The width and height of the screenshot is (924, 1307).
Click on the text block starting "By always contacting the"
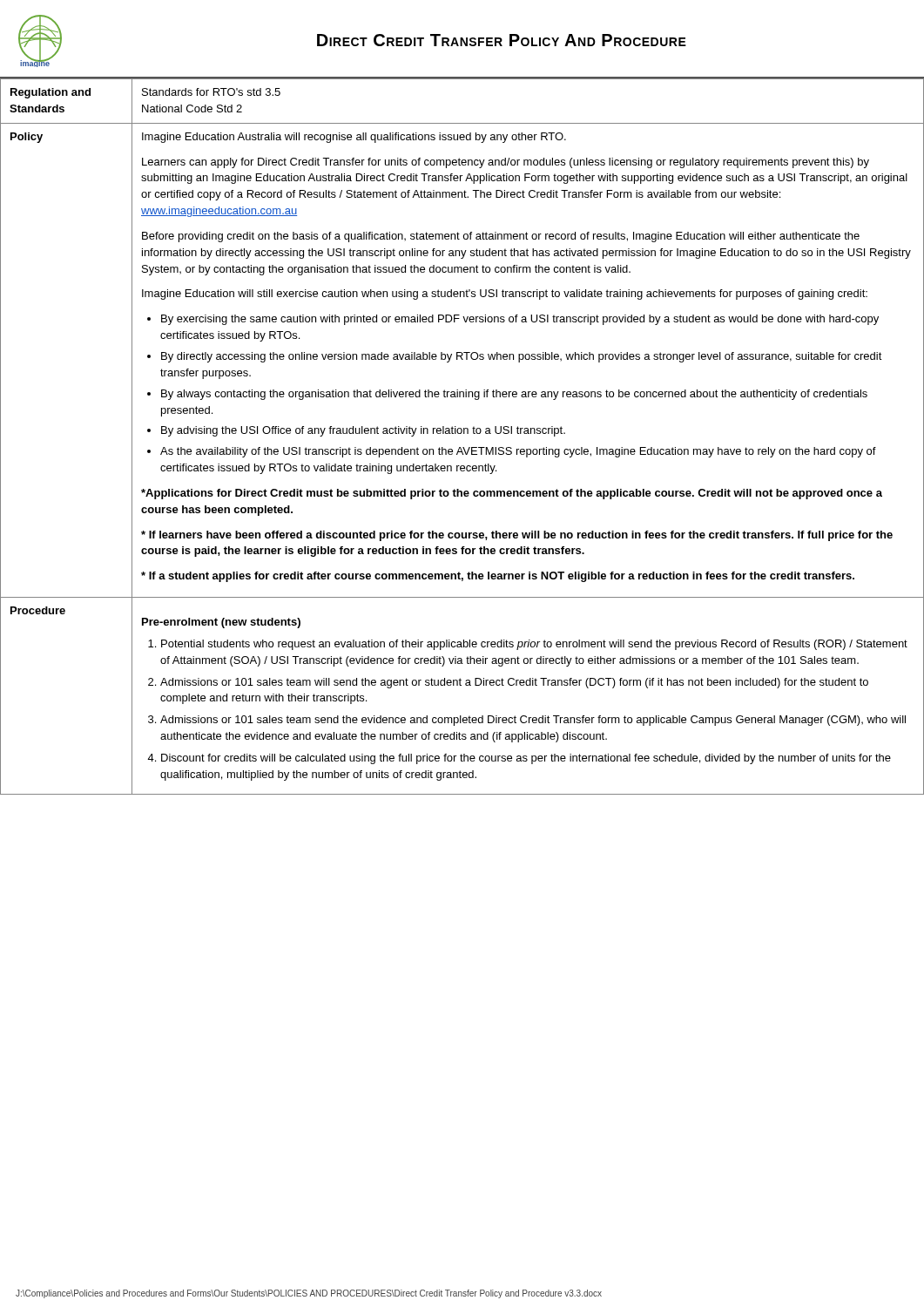tap(514, 401)
